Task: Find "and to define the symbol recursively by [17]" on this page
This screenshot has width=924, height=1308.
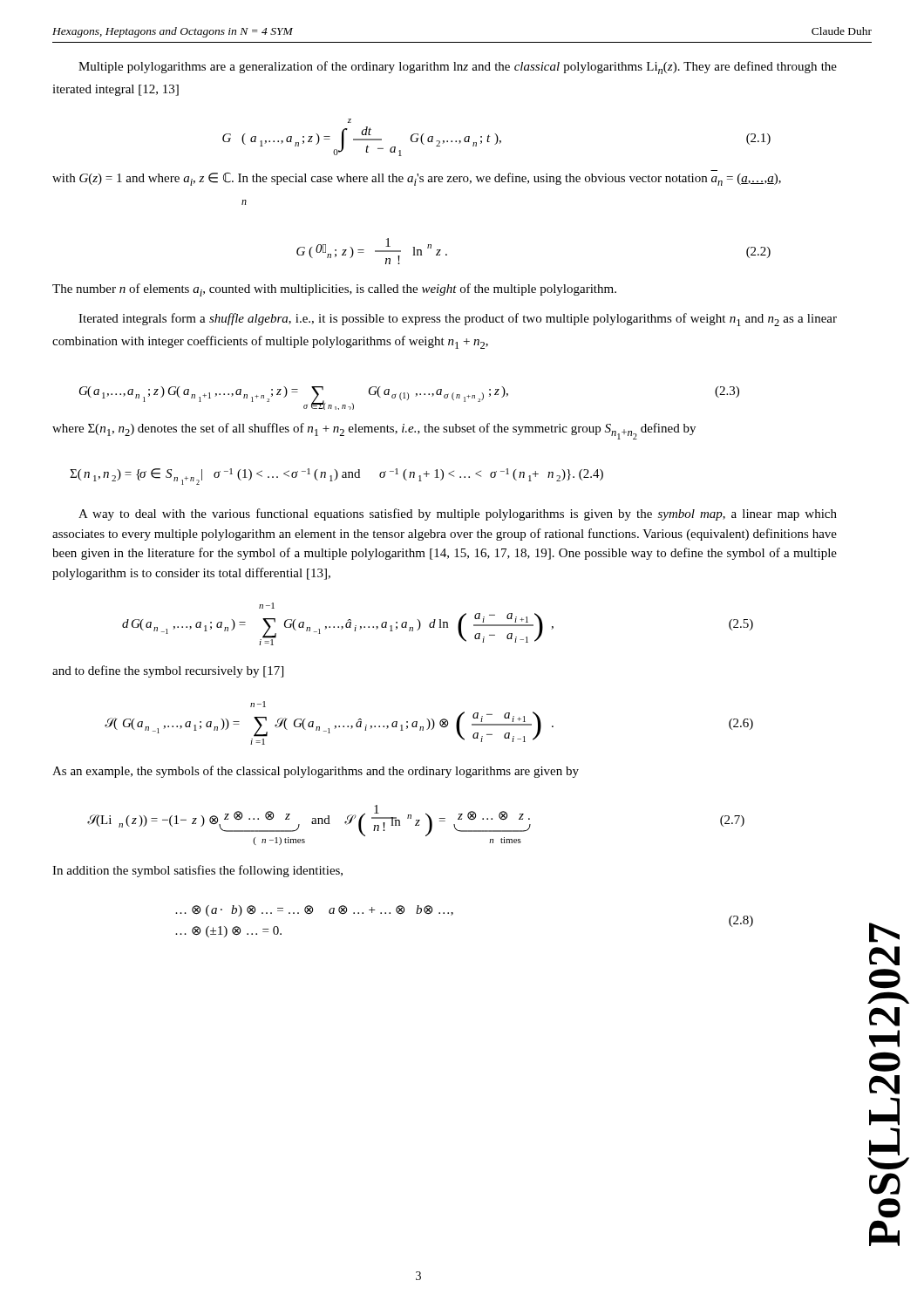Action: click(168, 671)
